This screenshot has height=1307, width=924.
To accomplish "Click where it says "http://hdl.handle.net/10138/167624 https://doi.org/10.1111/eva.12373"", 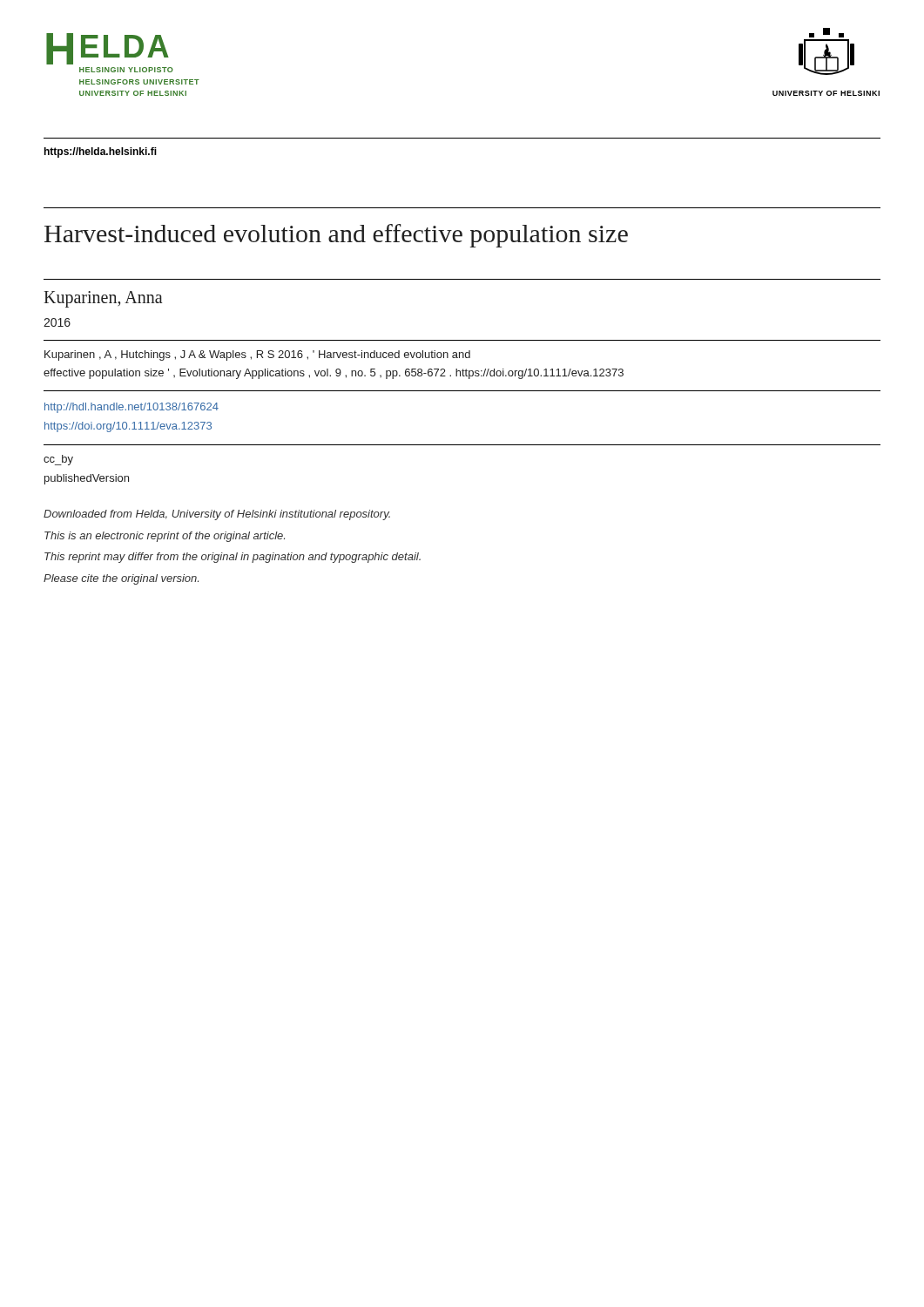I will [x=131, y=417].
